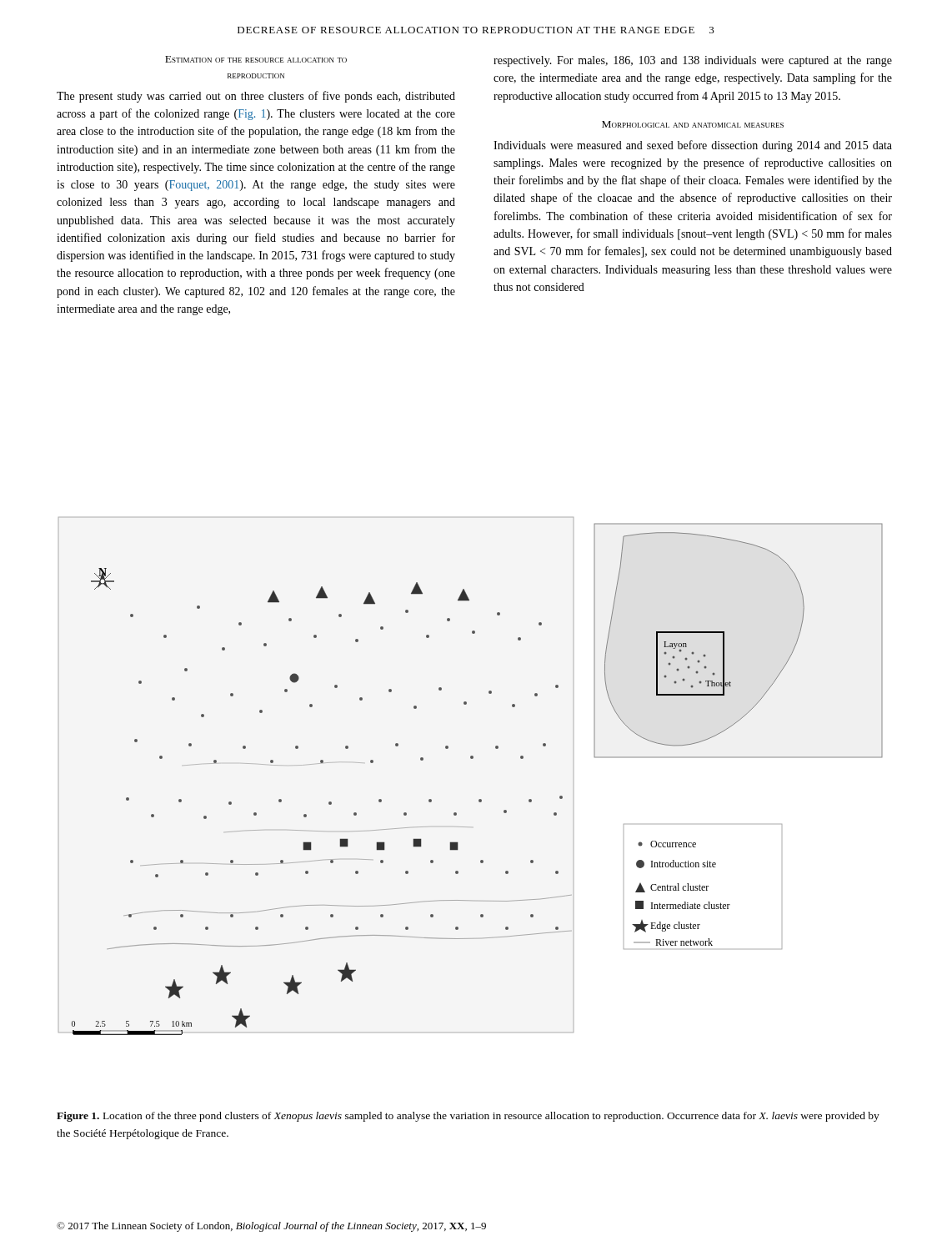
Task: Click on the caption with the text "Figure 1. Location of"
Action: tap(468, 1124)
